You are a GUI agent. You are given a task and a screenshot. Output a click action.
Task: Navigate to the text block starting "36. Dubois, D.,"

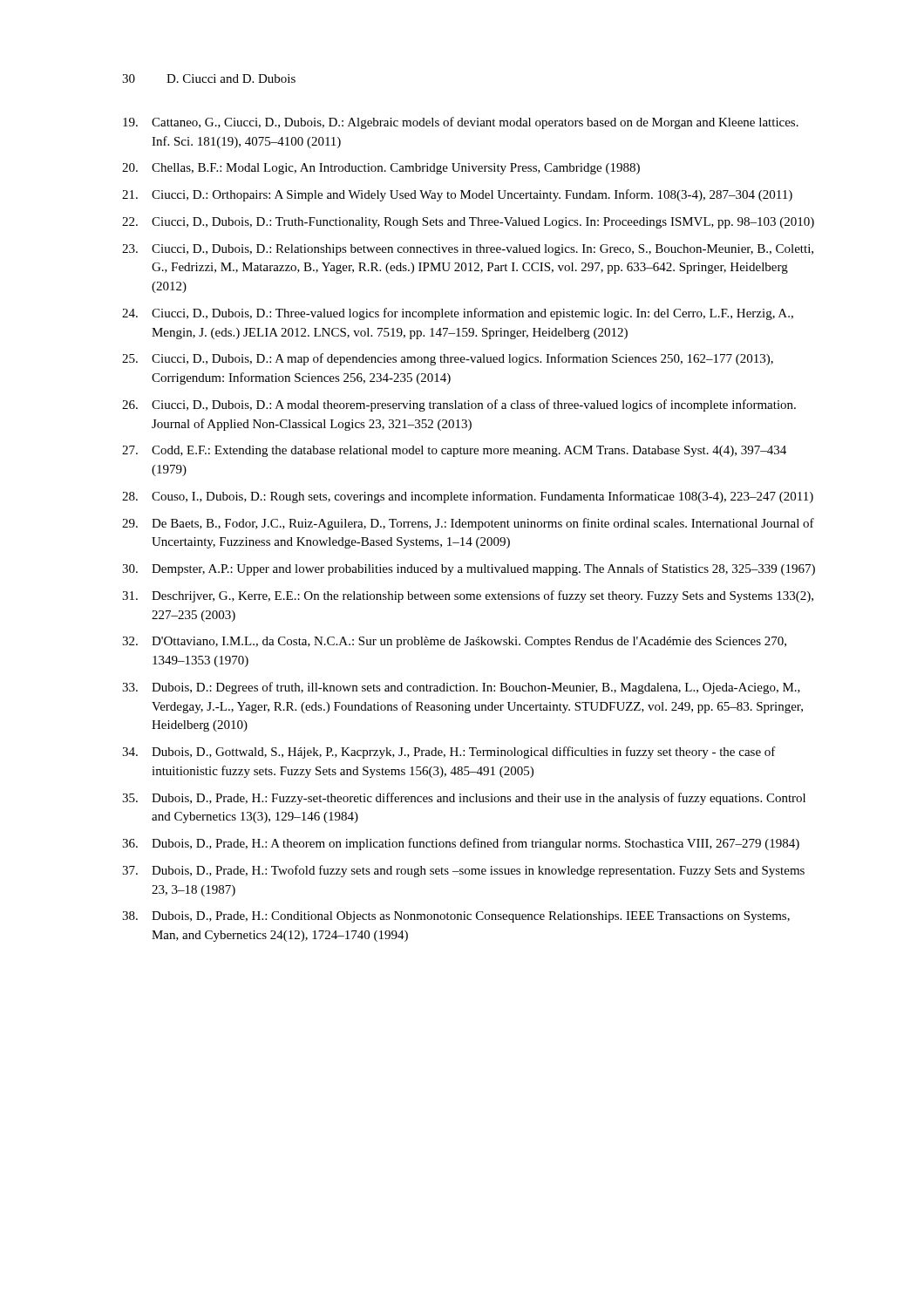pyautogui.click(x=461, y=844)
